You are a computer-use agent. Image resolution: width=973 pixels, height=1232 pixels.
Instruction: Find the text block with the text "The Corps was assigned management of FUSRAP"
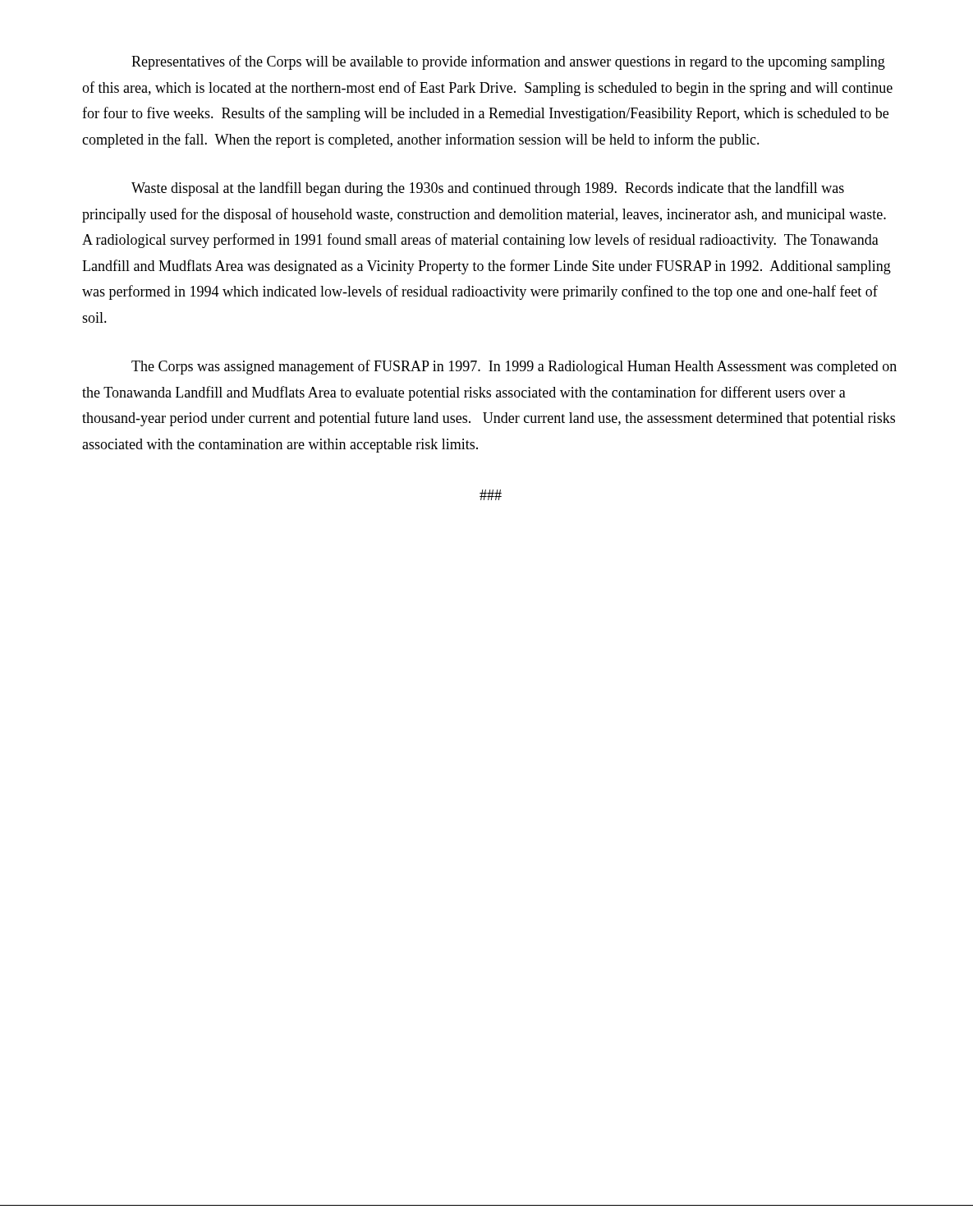[489, 405]
